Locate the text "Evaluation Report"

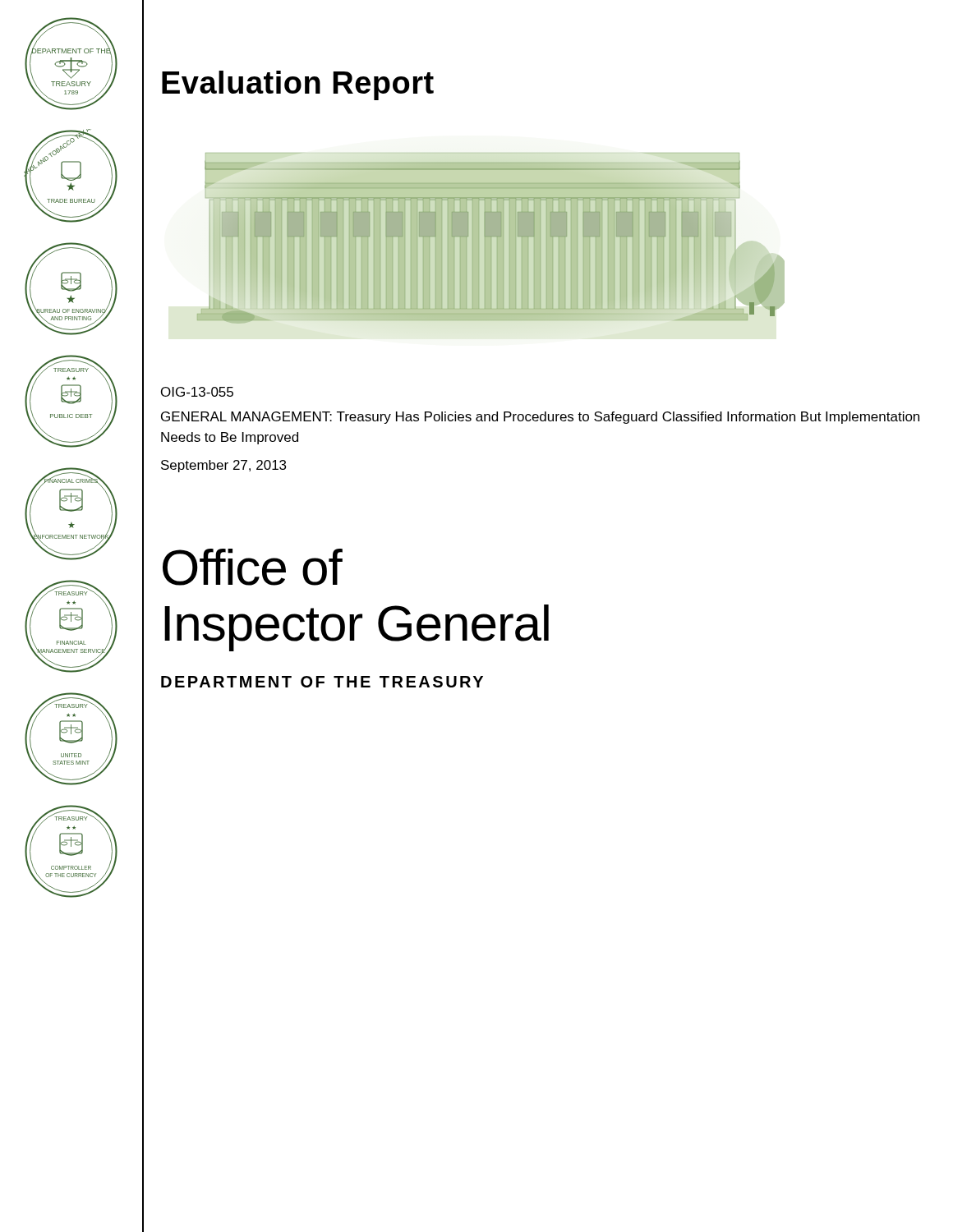[x=297, y=83]
